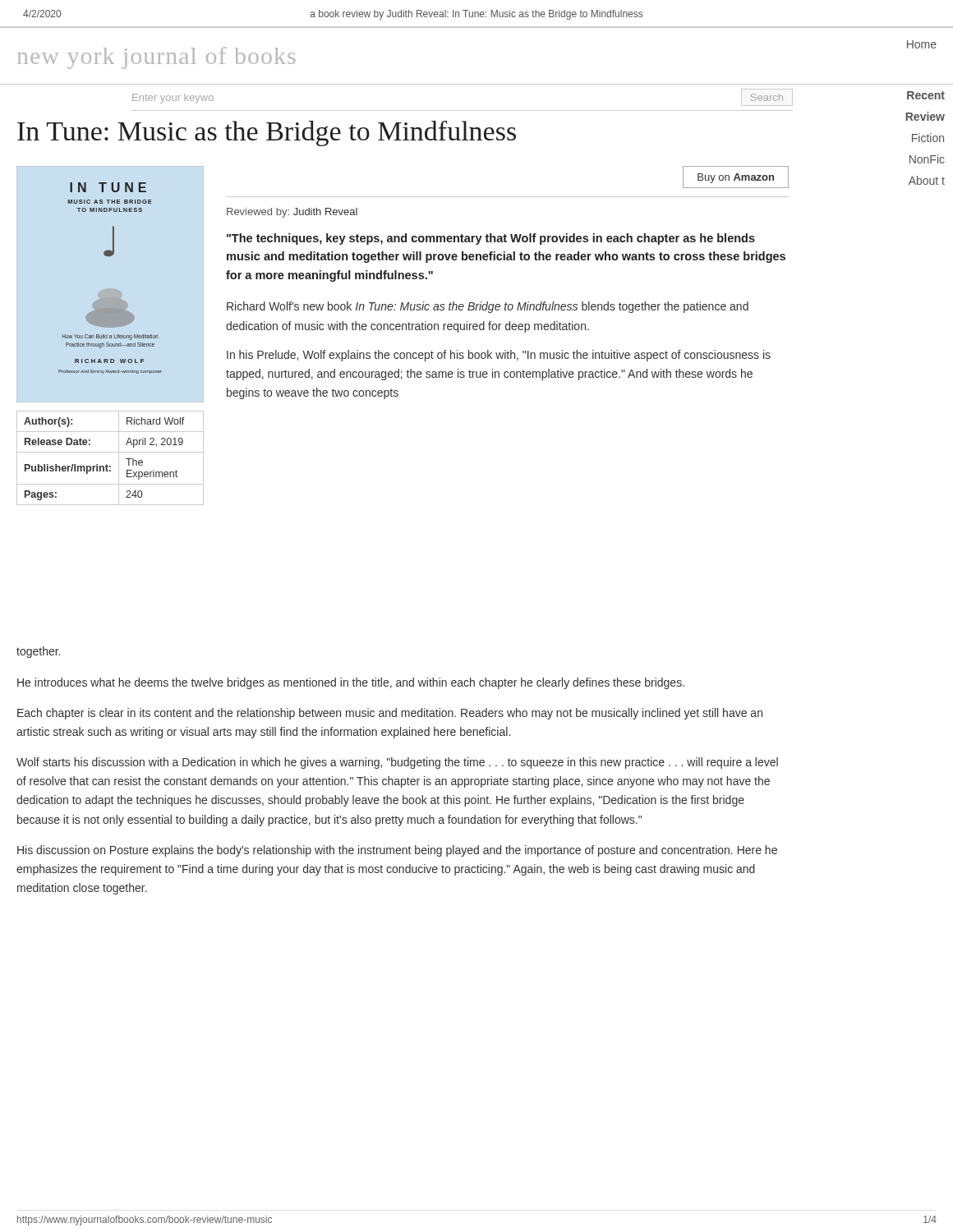Select the text starting "Buy on Amazon"

(736, 177)
